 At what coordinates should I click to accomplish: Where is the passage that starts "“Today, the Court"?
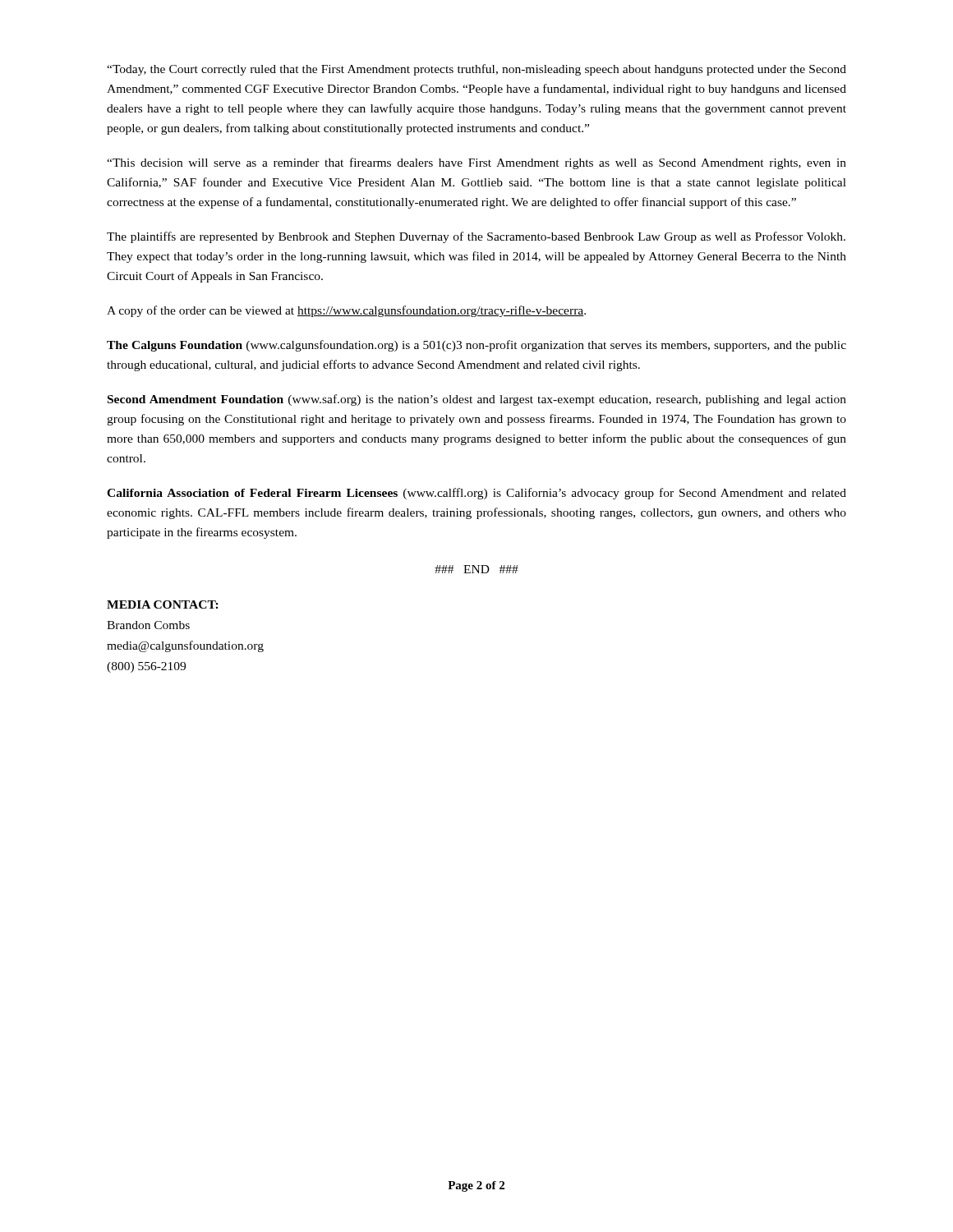point(476,98)
